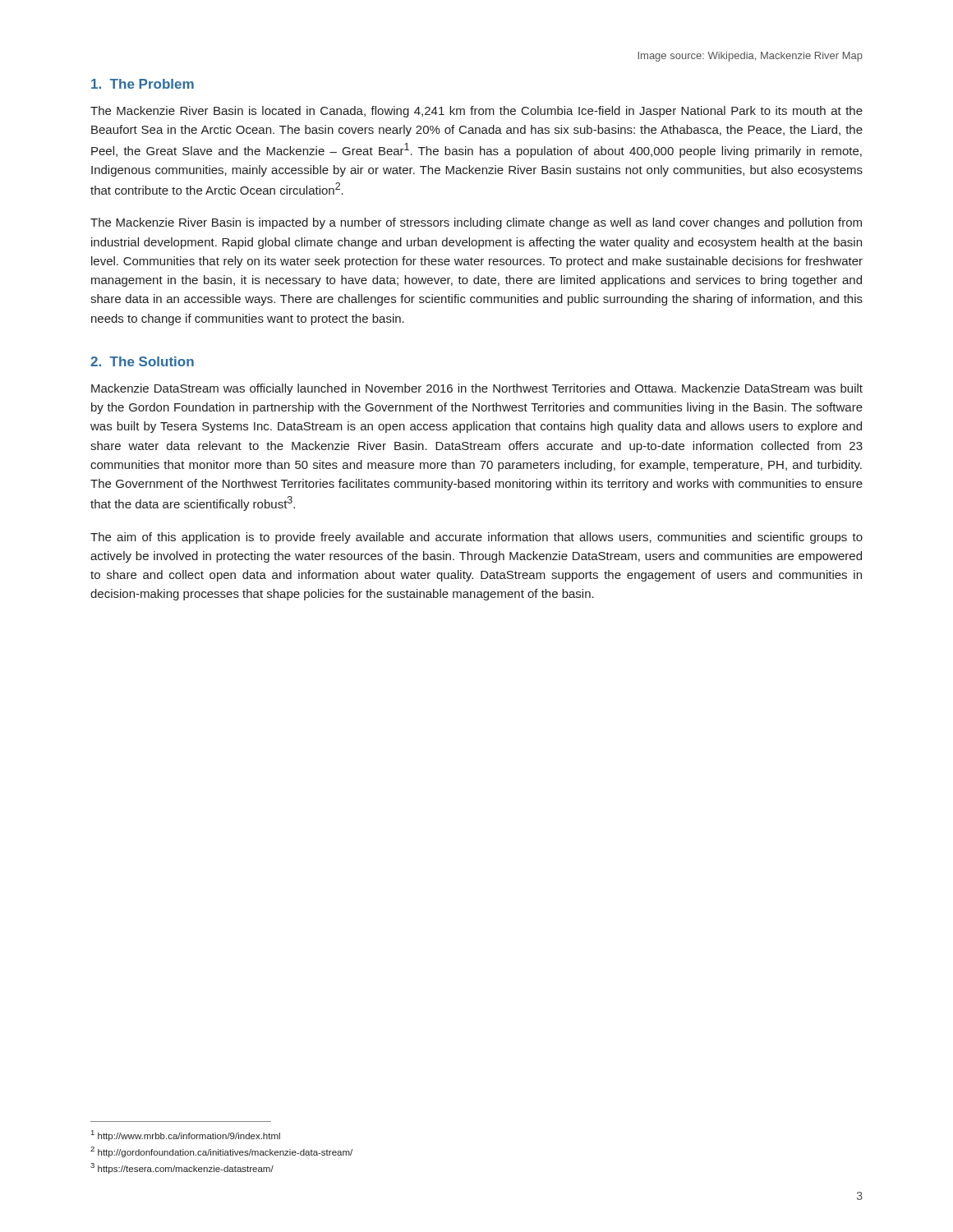953x1232 pixels.
Task: Click on the footnote that reads "2 http://gordonfoundation.ca/initiatives/mackenzie-data-stream/"
Action: [x=221, y=1151]
